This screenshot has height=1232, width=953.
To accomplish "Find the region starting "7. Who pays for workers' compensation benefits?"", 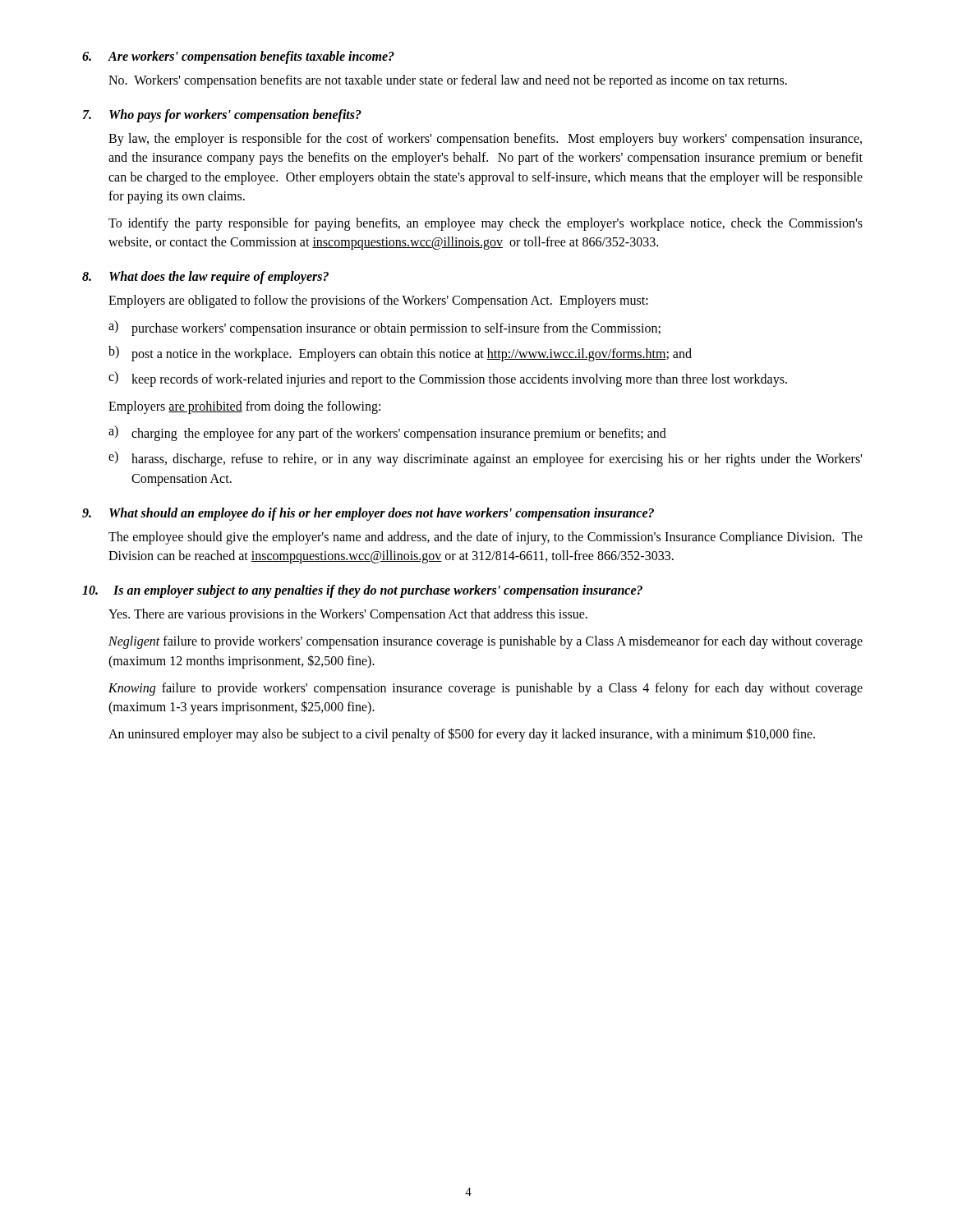I will click(x=222, y=115).
